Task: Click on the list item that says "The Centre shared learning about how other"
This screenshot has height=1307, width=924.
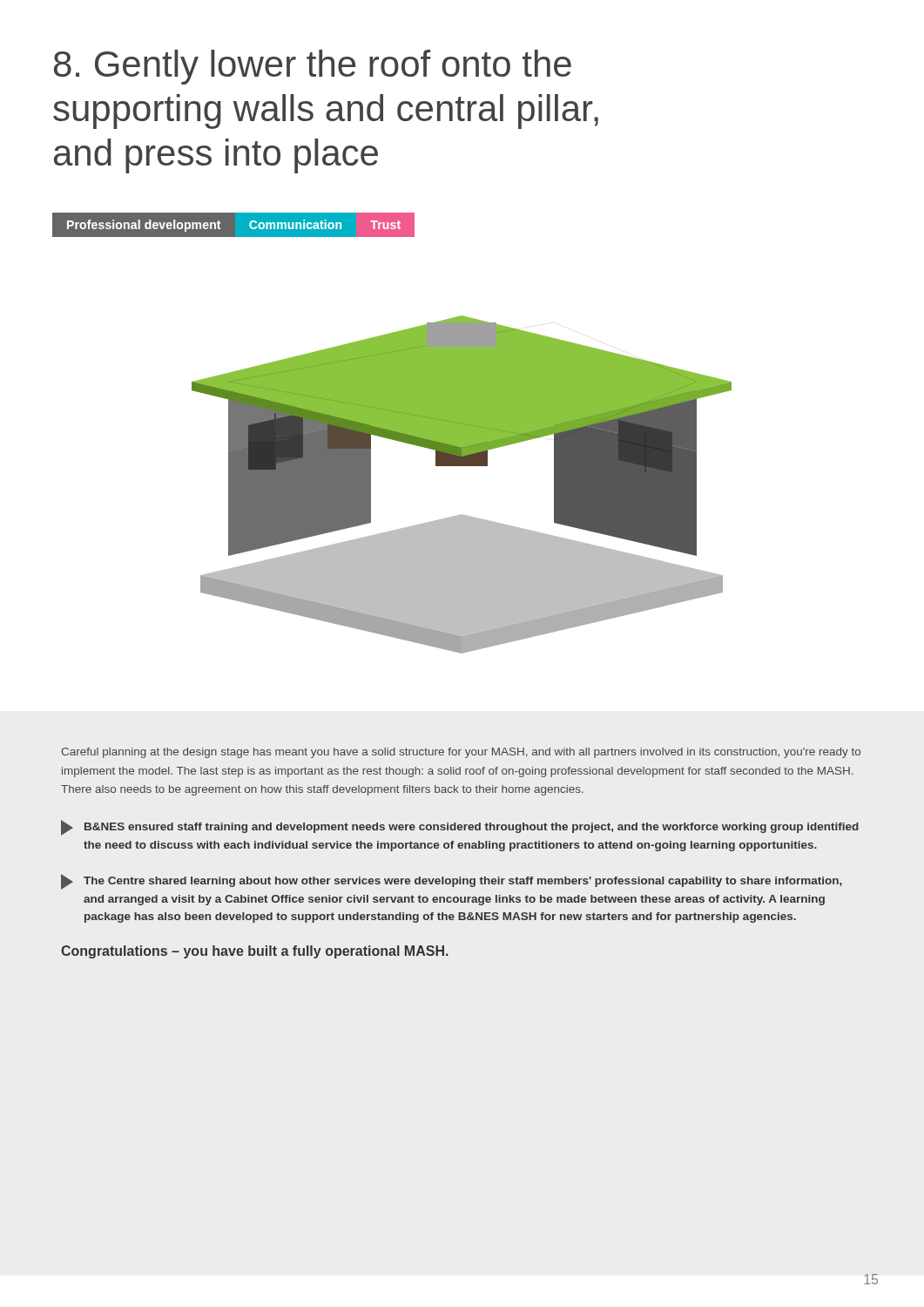Action: tap(462, 899)
